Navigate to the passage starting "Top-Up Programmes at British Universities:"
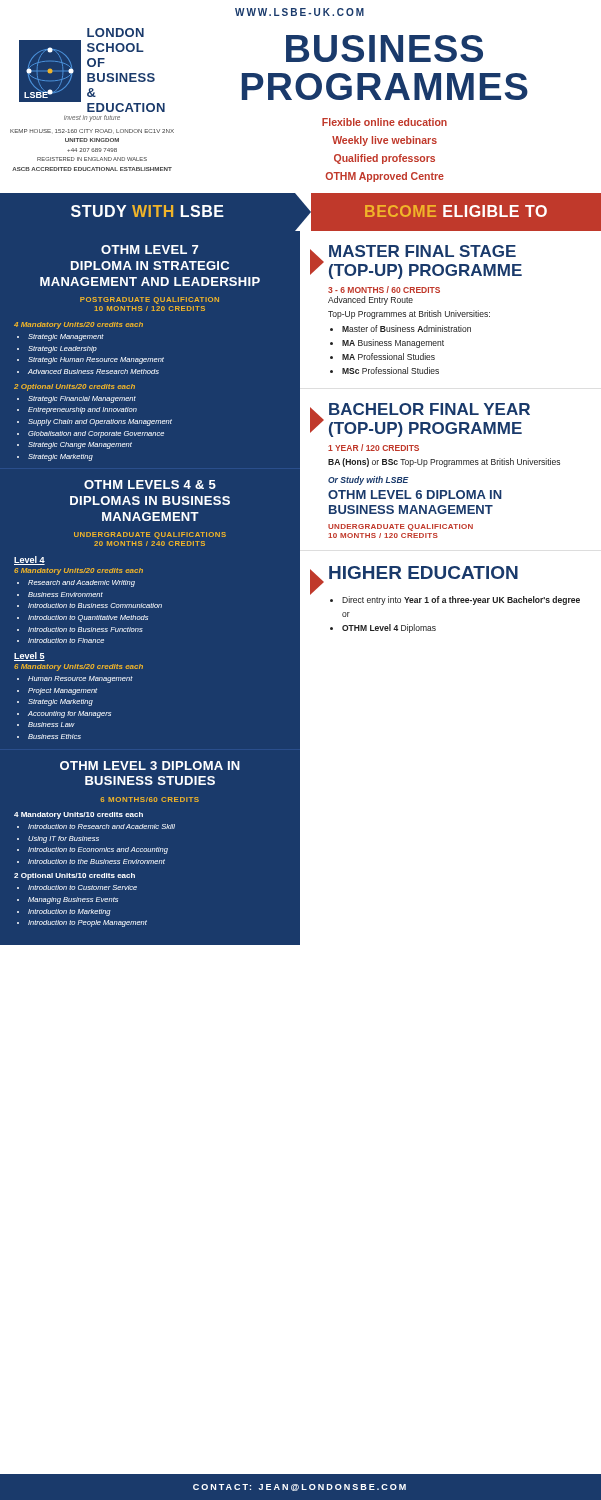The height and width of the screenshot is (1500, 601). tap(409, 314)
